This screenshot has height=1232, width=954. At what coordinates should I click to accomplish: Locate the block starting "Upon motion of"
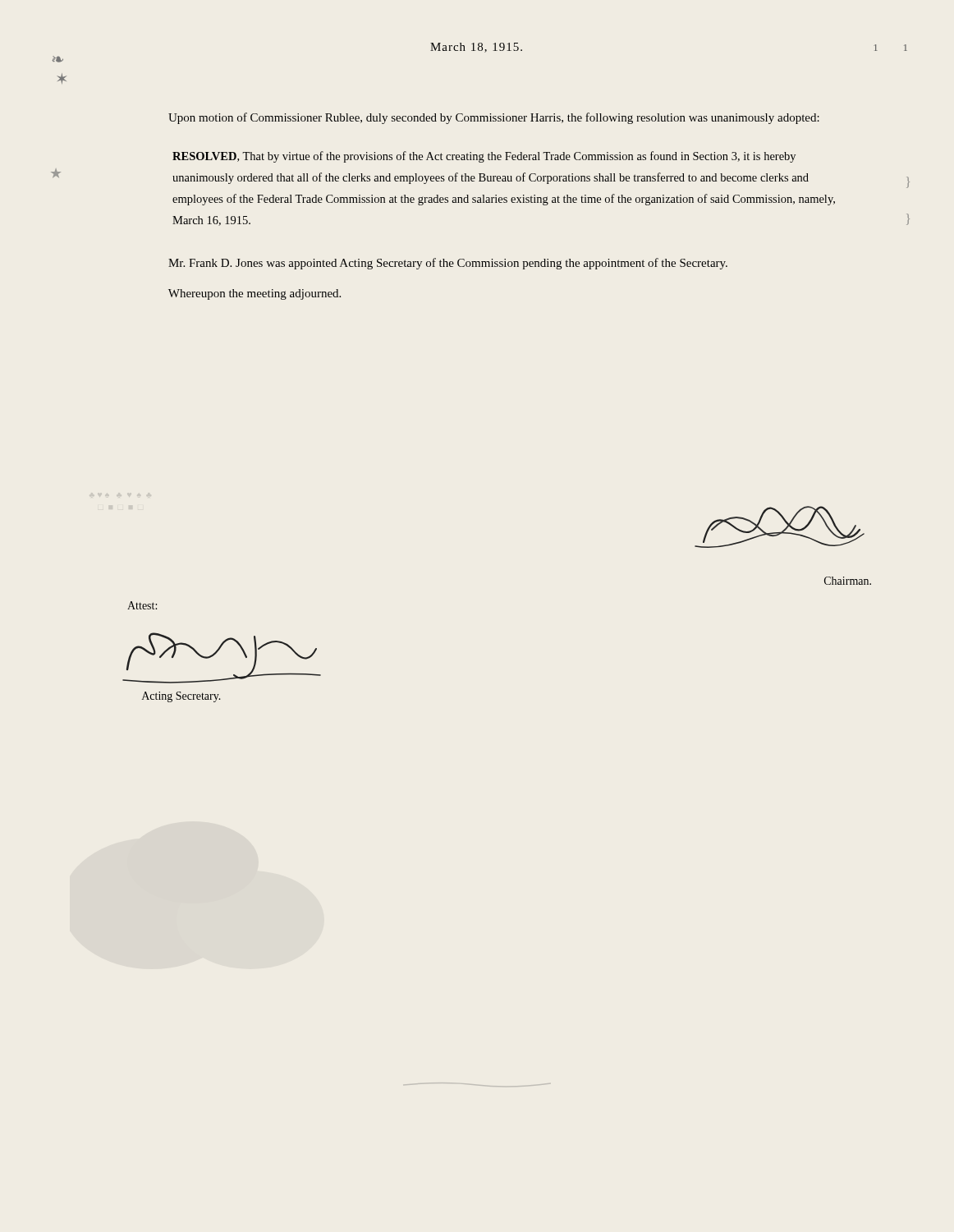(x=463, y=117)
